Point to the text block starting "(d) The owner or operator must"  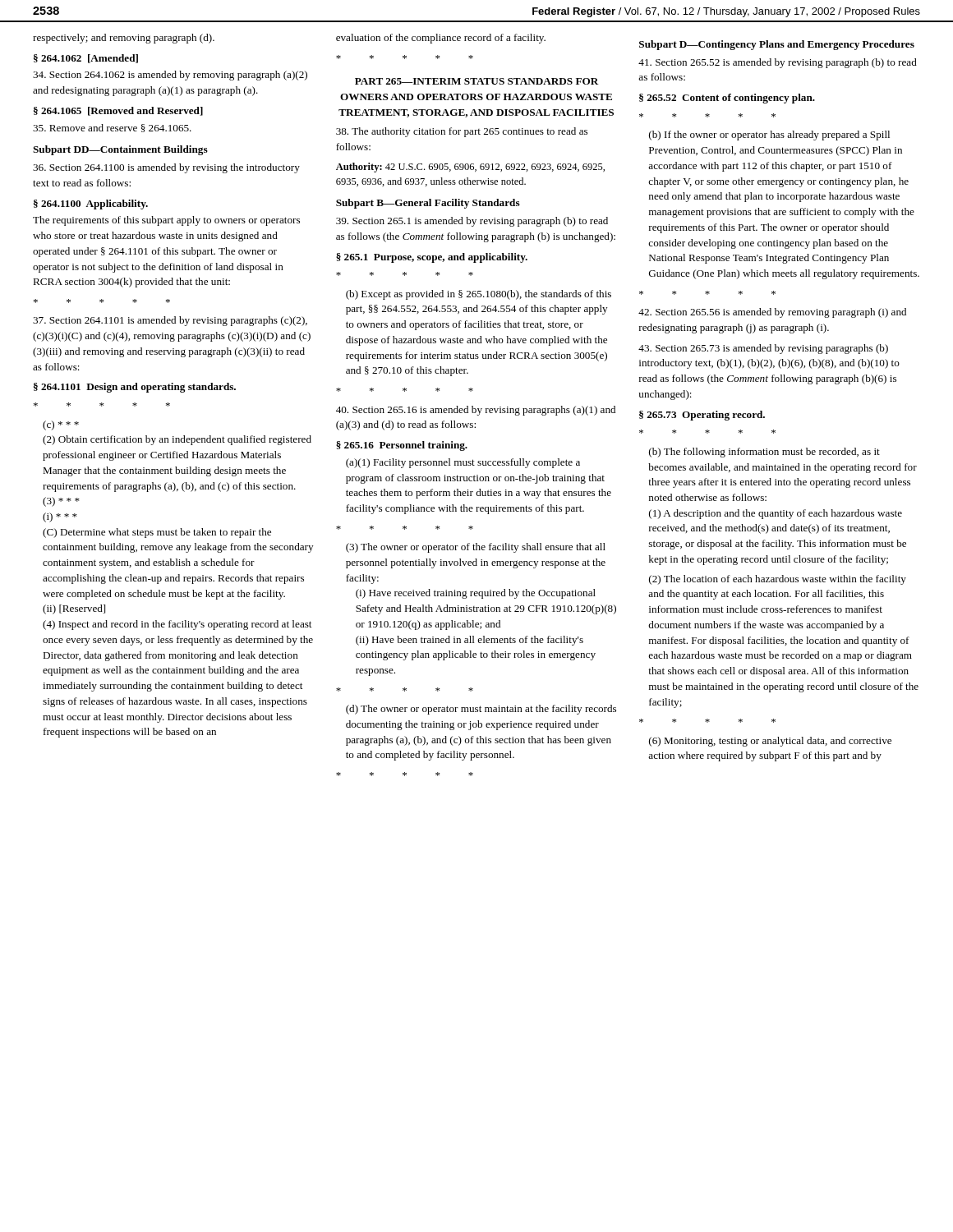[481, 732]
